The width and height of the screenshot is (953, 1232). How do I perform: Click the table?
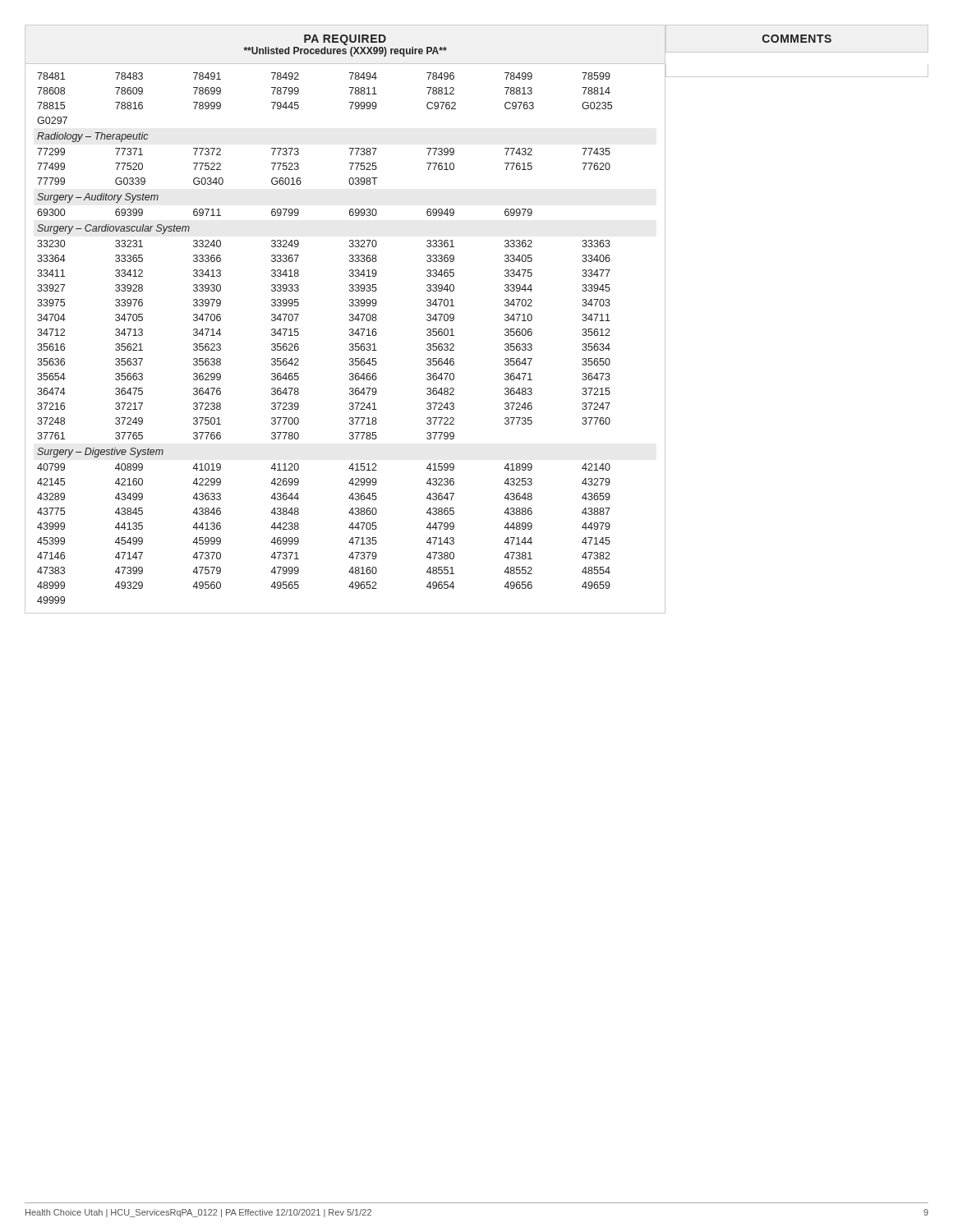476,319
